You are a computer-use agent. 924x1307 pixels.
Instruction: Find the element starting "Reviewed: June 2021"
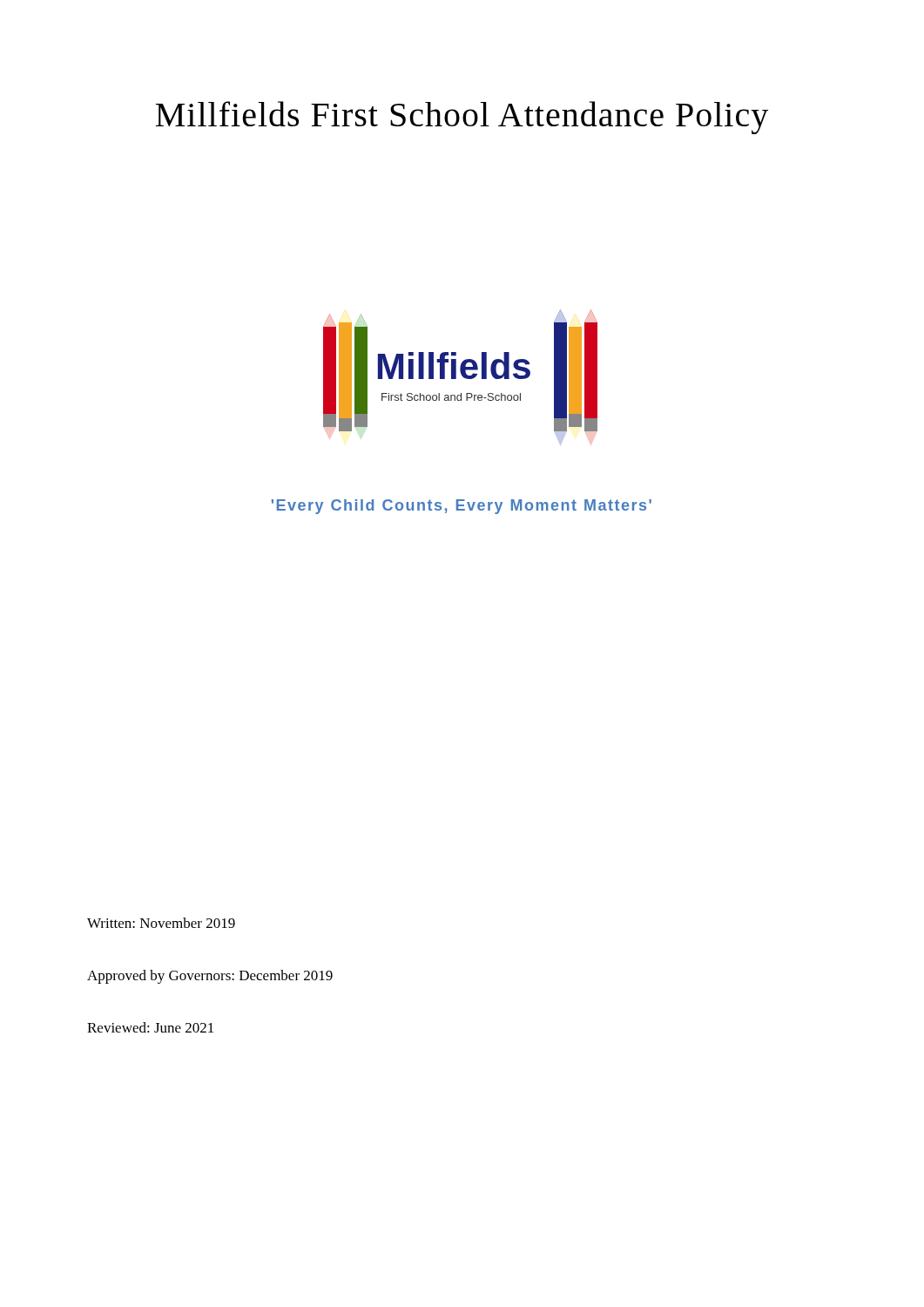151,1028
